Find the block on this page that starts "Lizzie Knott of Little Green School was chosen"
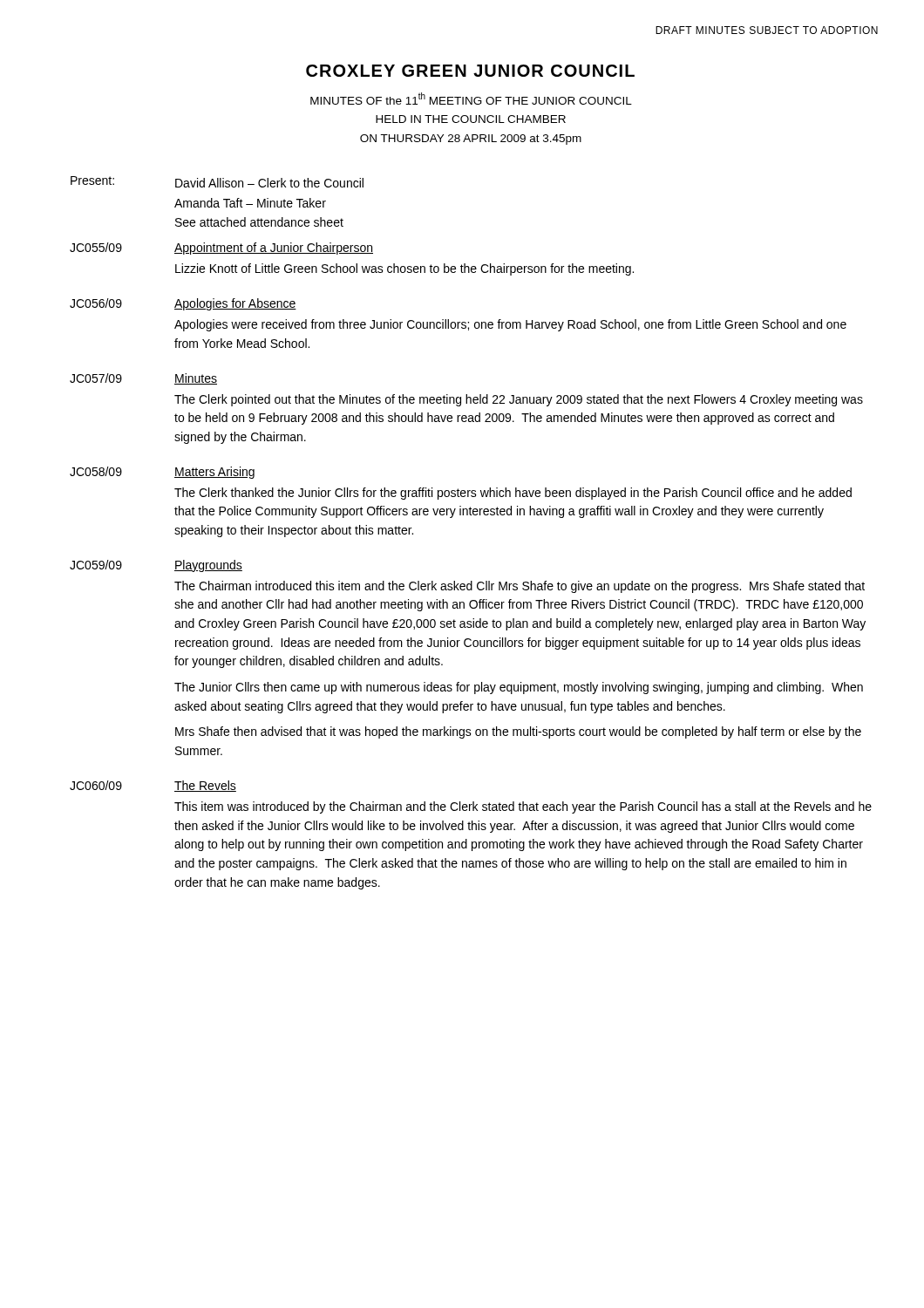Image resolution: width=924 pixels, height=1308 pixels. pos(405,269)
